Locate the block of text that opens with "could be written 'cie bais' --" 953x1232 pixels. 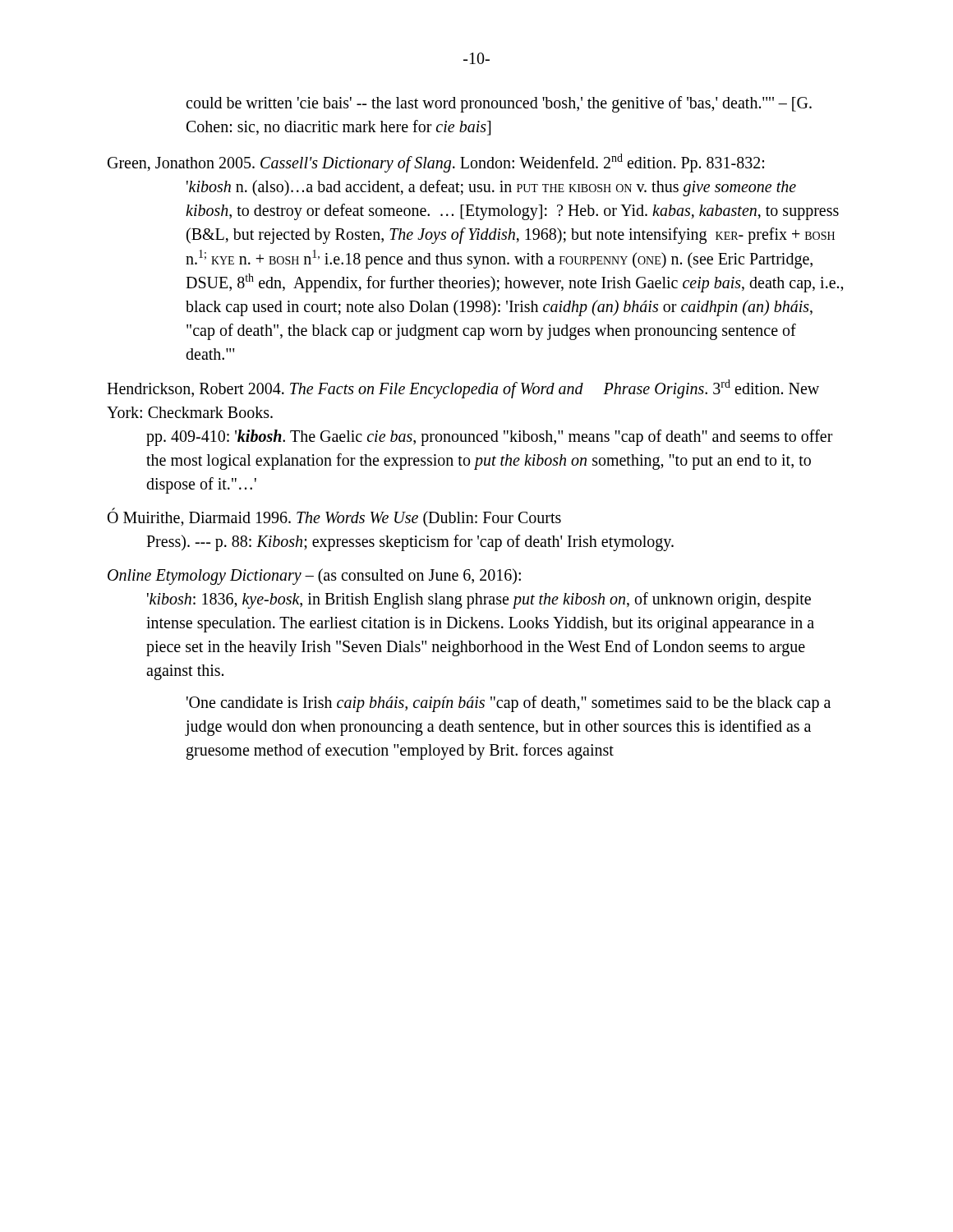[x=499, y=115]
